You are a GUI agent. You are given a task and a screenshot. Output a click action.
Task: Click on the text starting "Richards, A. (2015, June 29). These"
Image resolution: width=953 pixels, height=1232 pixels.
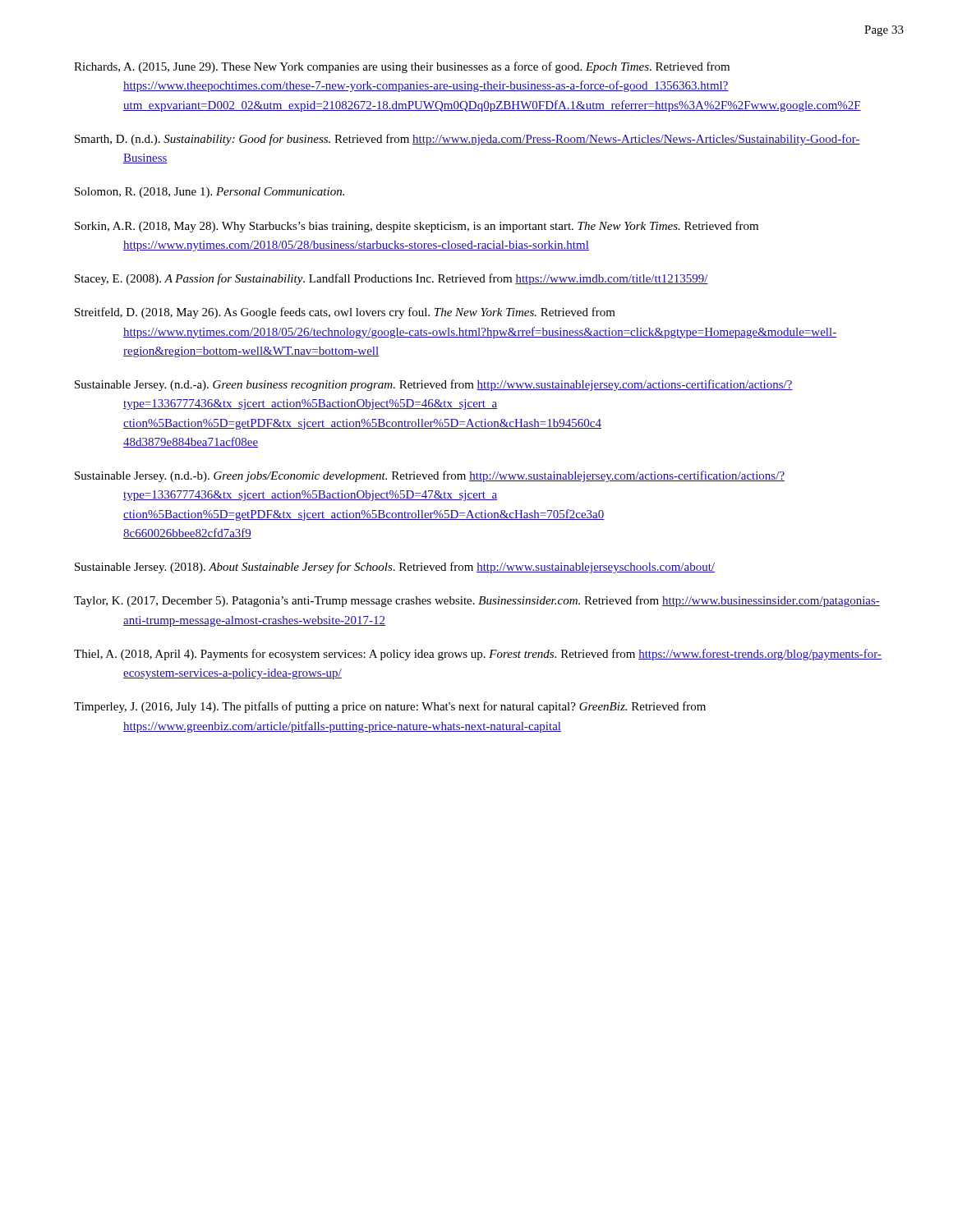click(467, 86)
